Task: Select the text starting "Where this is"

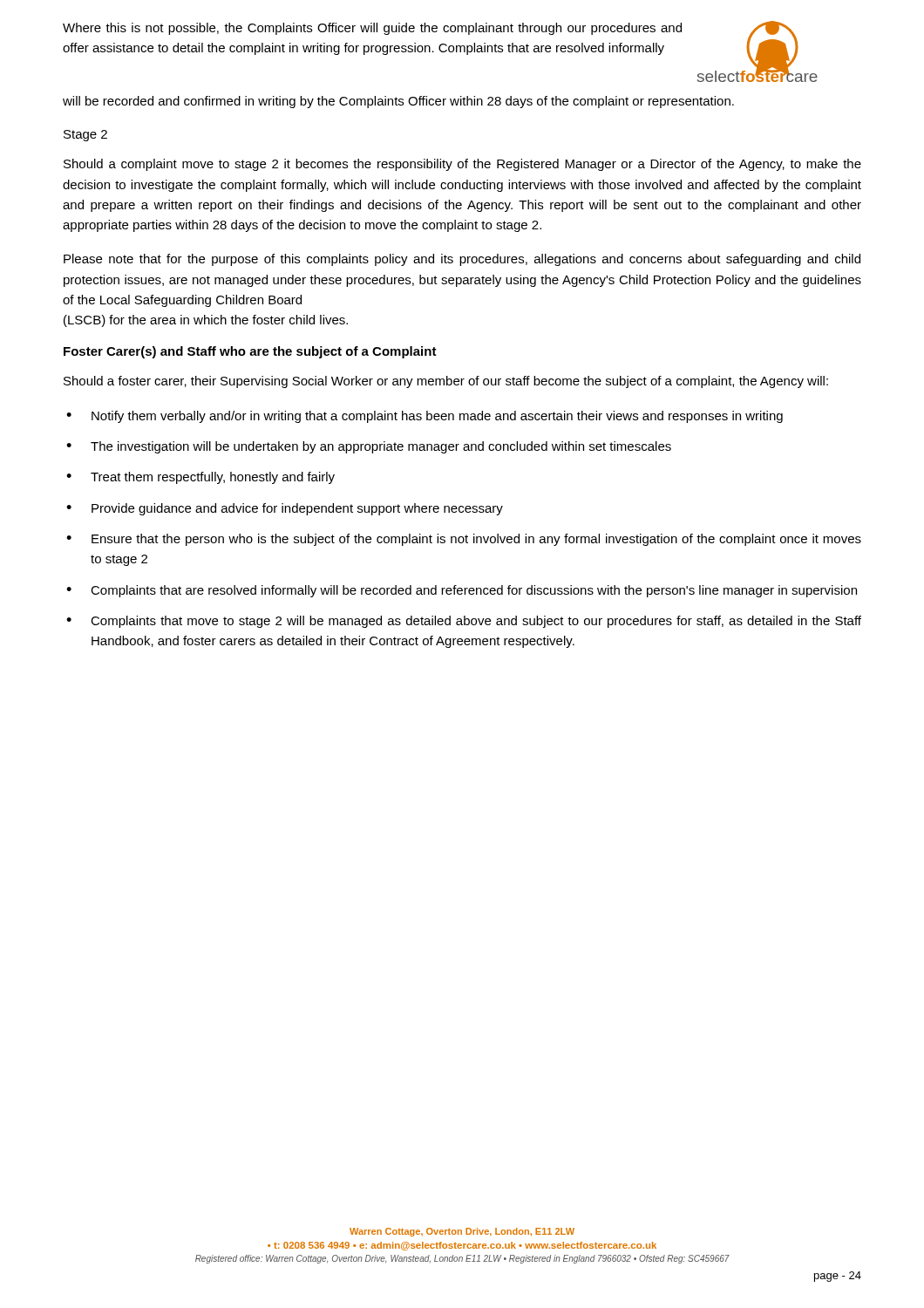Action: [373, 38]
